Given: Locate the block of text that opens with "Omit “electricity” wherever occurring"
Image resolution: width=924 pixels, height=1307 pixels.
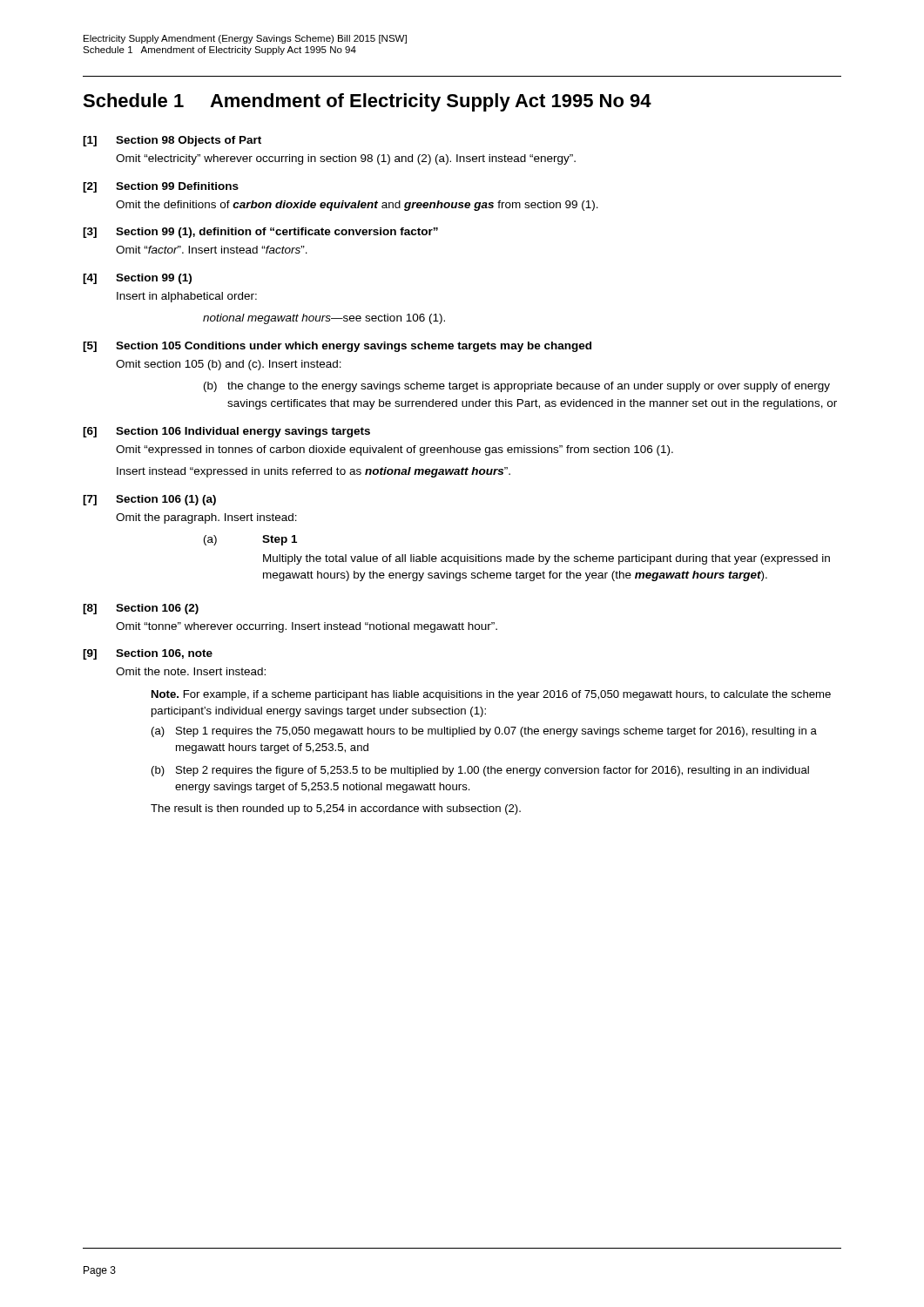Looking at the screenshot, I should (479, 158).
